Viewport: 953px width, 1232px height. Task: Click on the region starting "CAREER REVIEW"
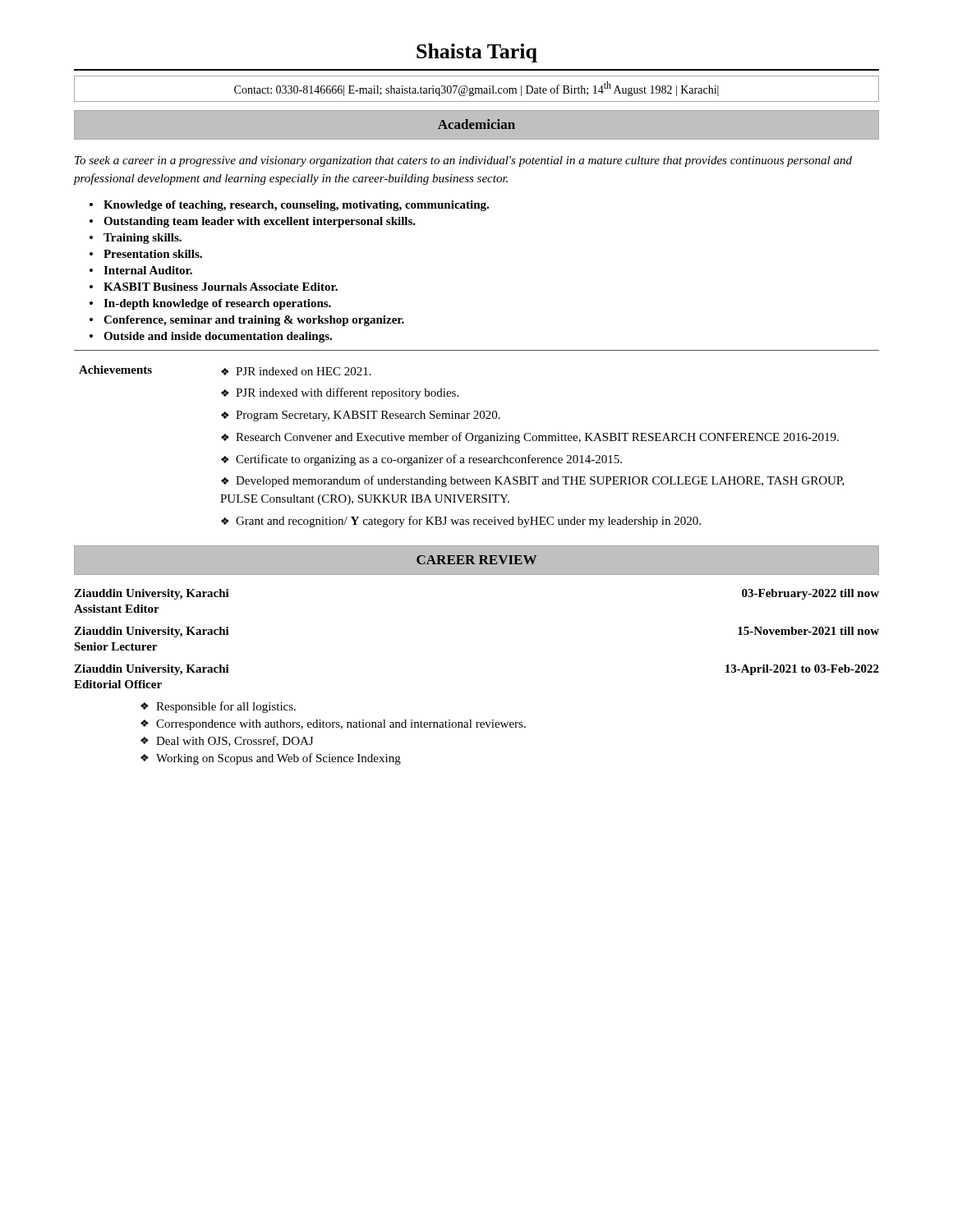pos(476,559)
